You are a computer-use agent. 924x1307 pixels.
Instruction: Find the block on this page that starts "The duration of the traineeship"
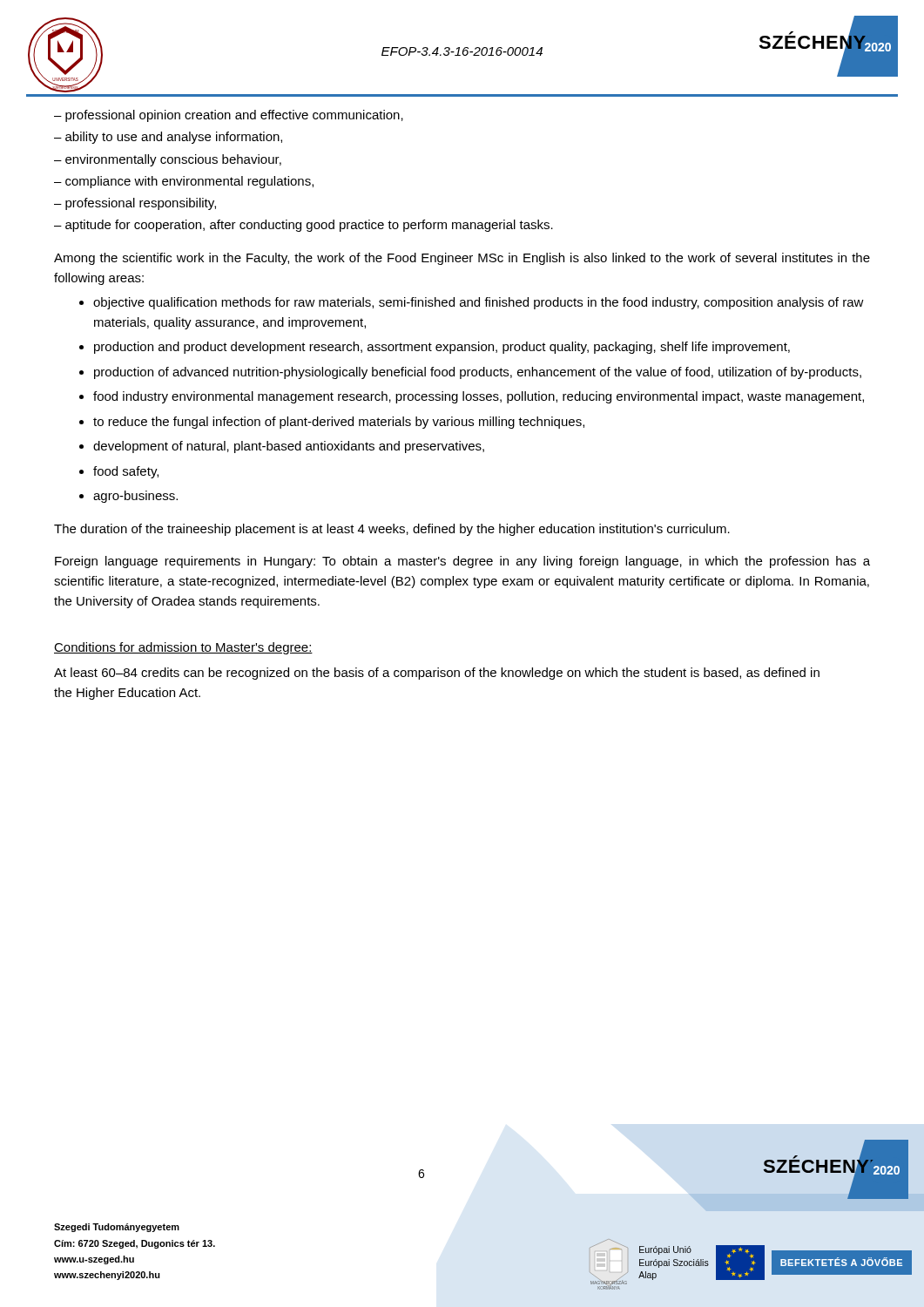[x=462, y=528]
